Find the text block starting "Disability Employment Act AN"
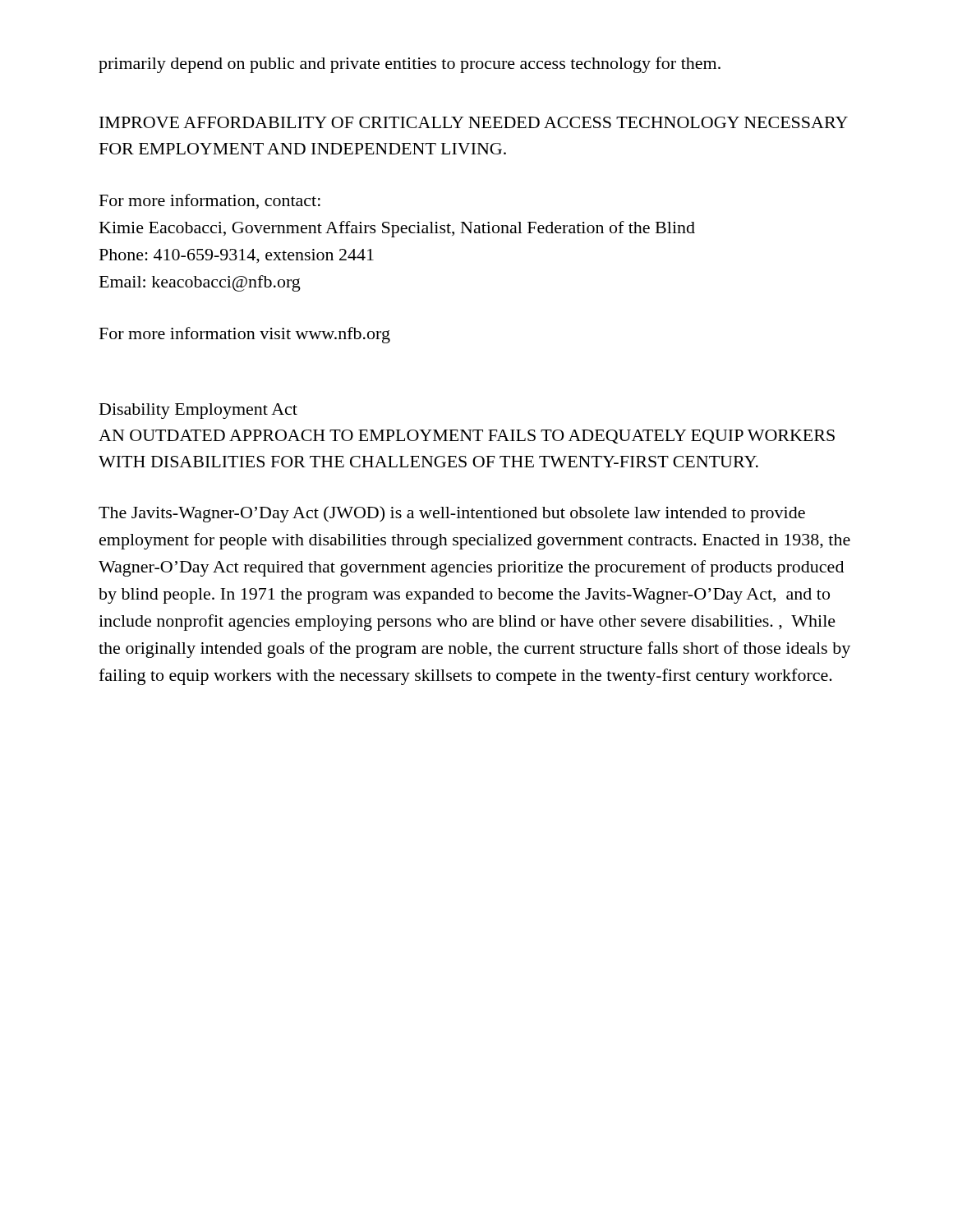The image size is (953, 1232). click(467, 435)
